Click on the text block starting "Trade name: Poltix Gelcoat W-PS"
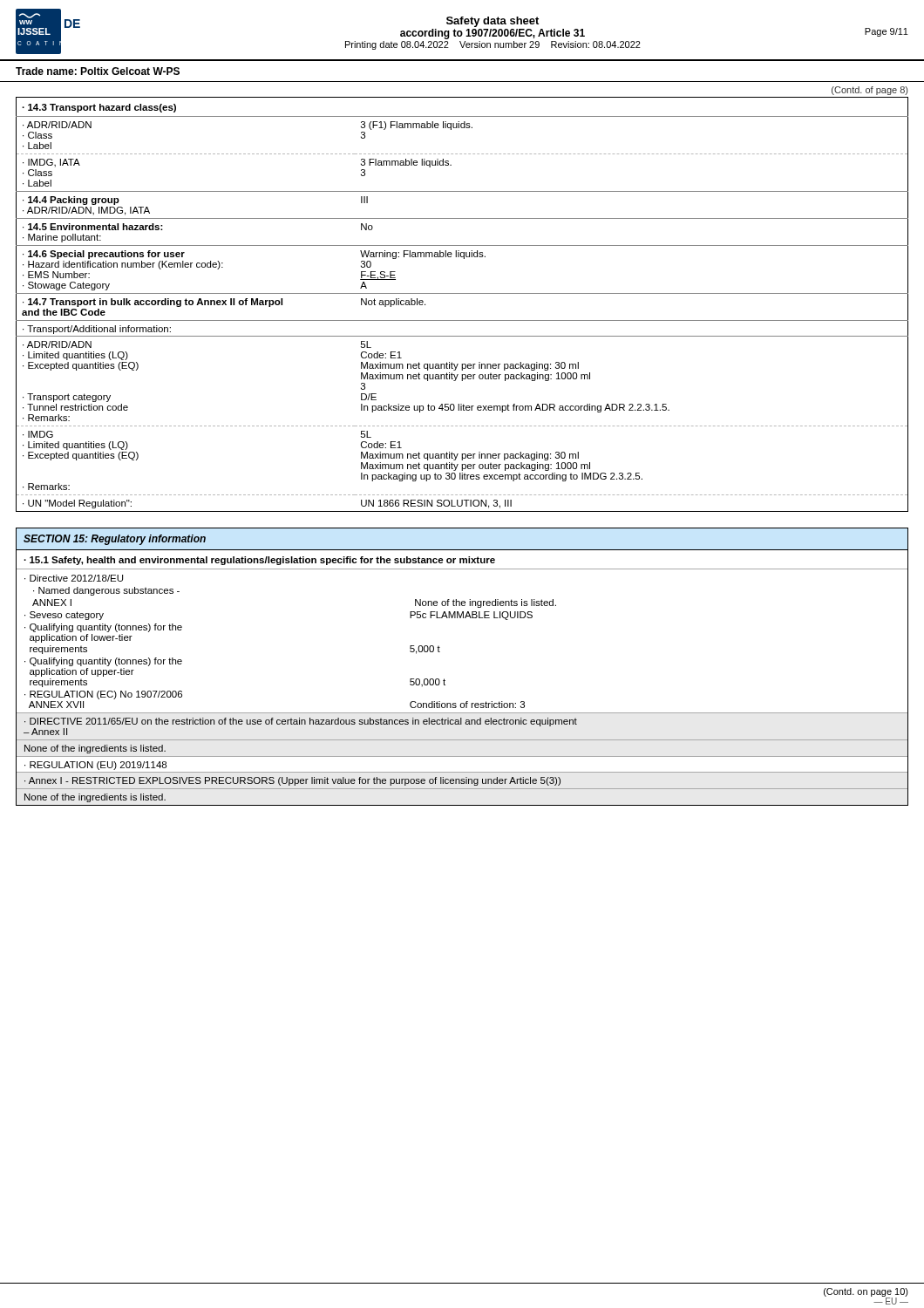This screenshot has height=1308, width=924. [98, 71]
